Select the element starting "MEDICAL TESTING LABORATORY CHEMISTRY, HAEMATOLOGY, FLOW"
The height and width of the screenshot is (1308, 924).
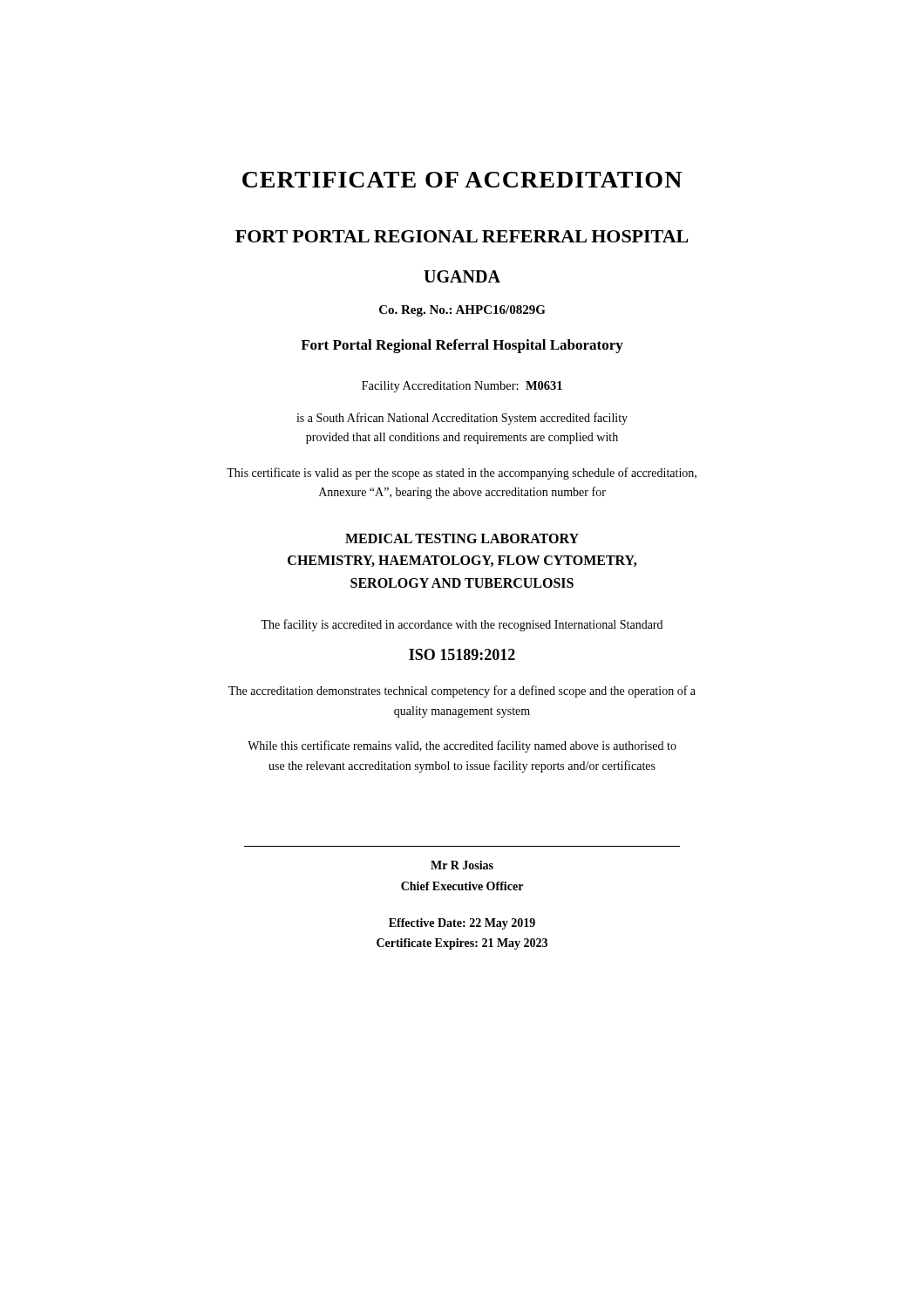click(x=462, y=560)
